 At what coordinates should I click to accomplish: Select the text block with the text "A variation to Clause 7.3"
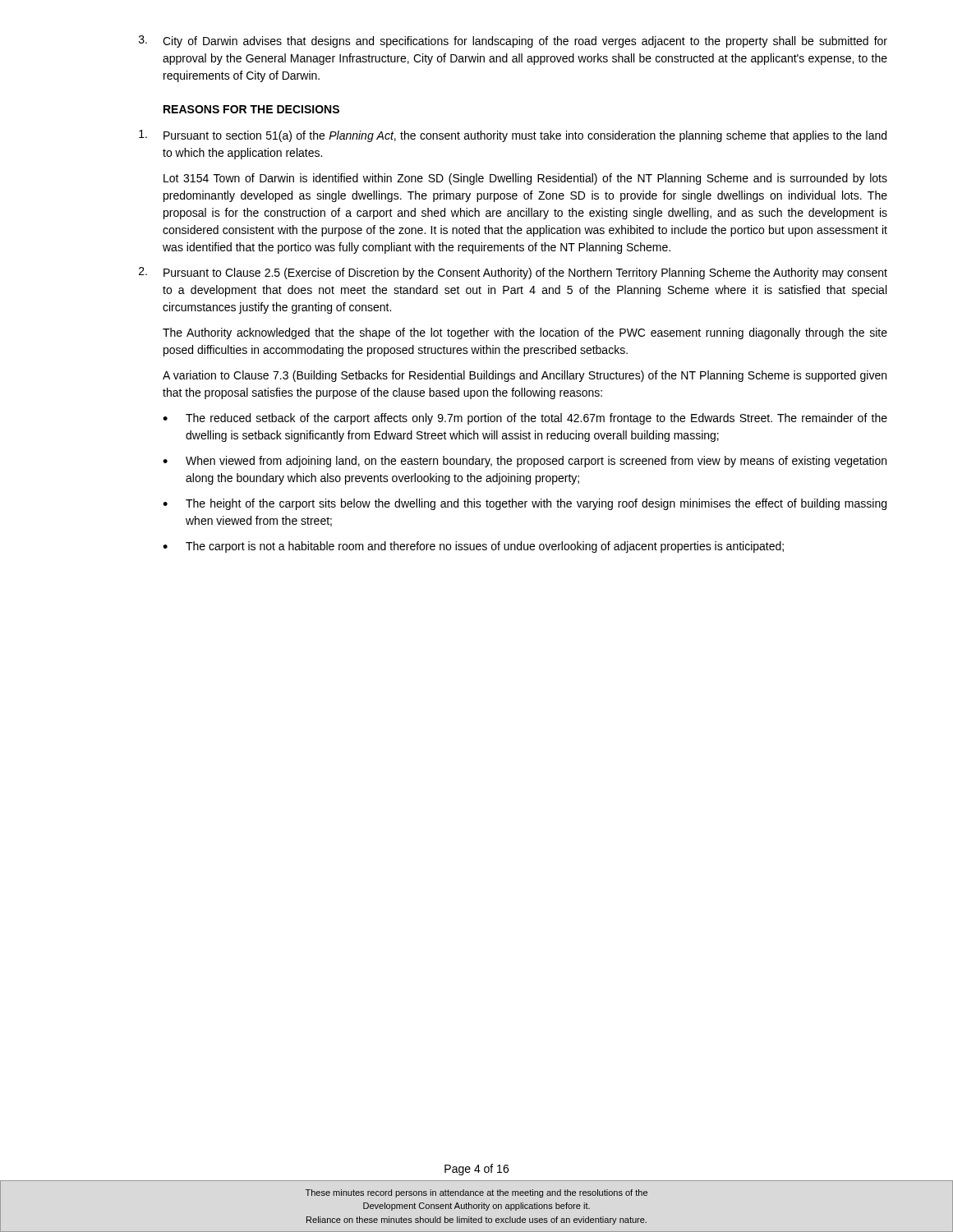(525, 384)
